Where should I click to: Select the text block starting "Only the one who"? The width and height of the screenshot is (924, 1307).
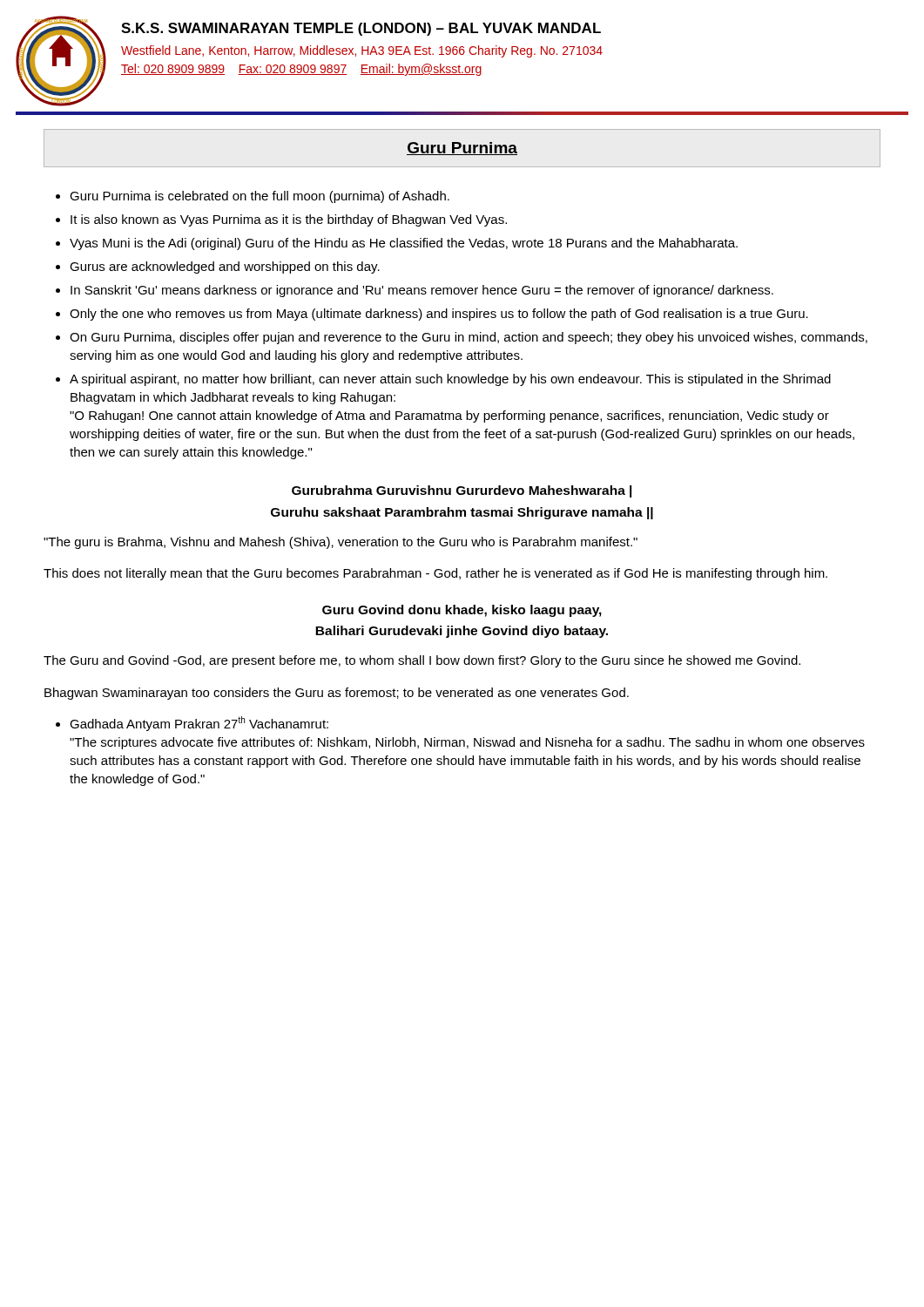coord(439,313)
